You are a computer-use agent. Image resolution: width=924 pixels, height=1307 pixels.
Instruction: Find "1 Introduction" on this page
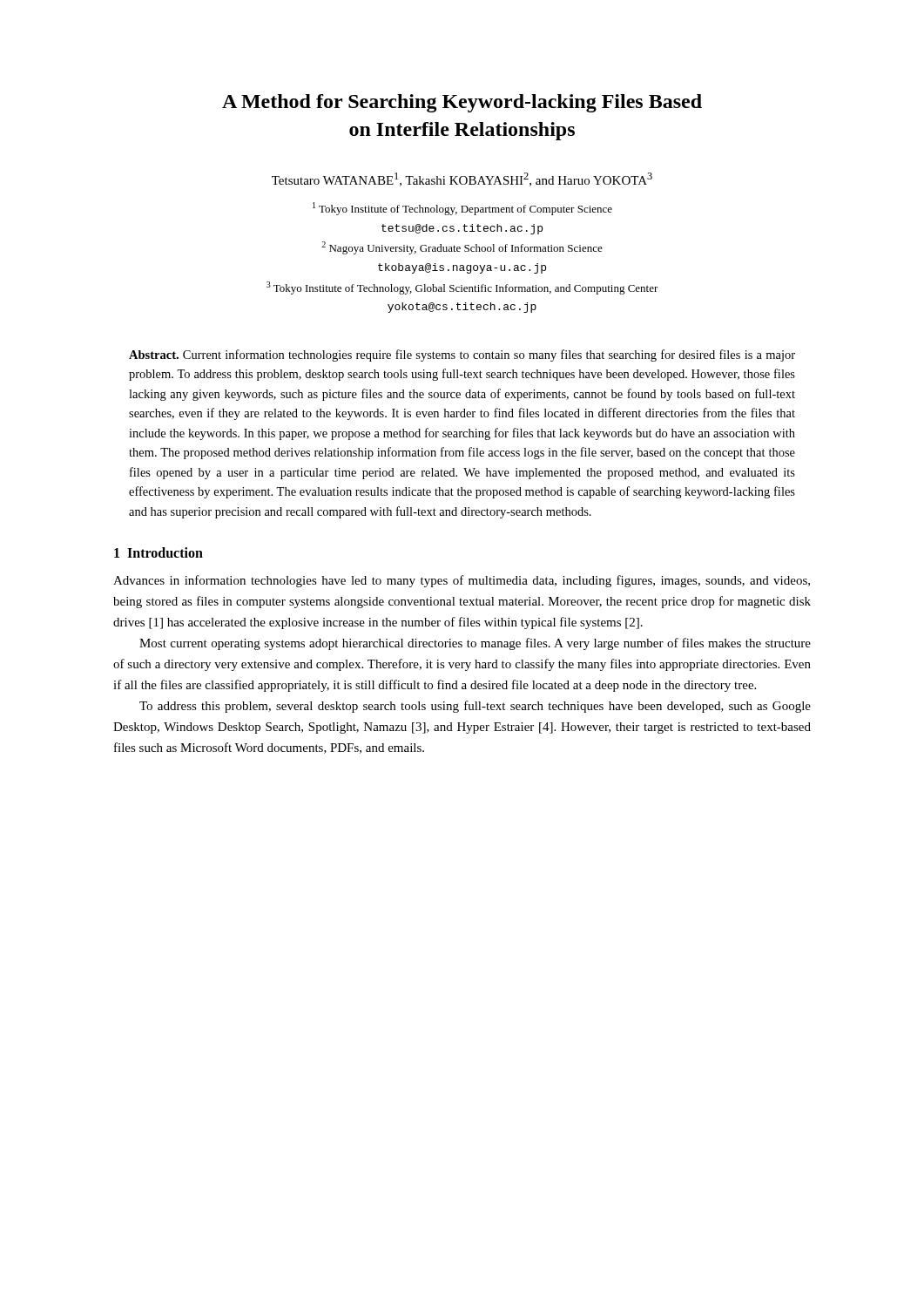coord(158,553)
